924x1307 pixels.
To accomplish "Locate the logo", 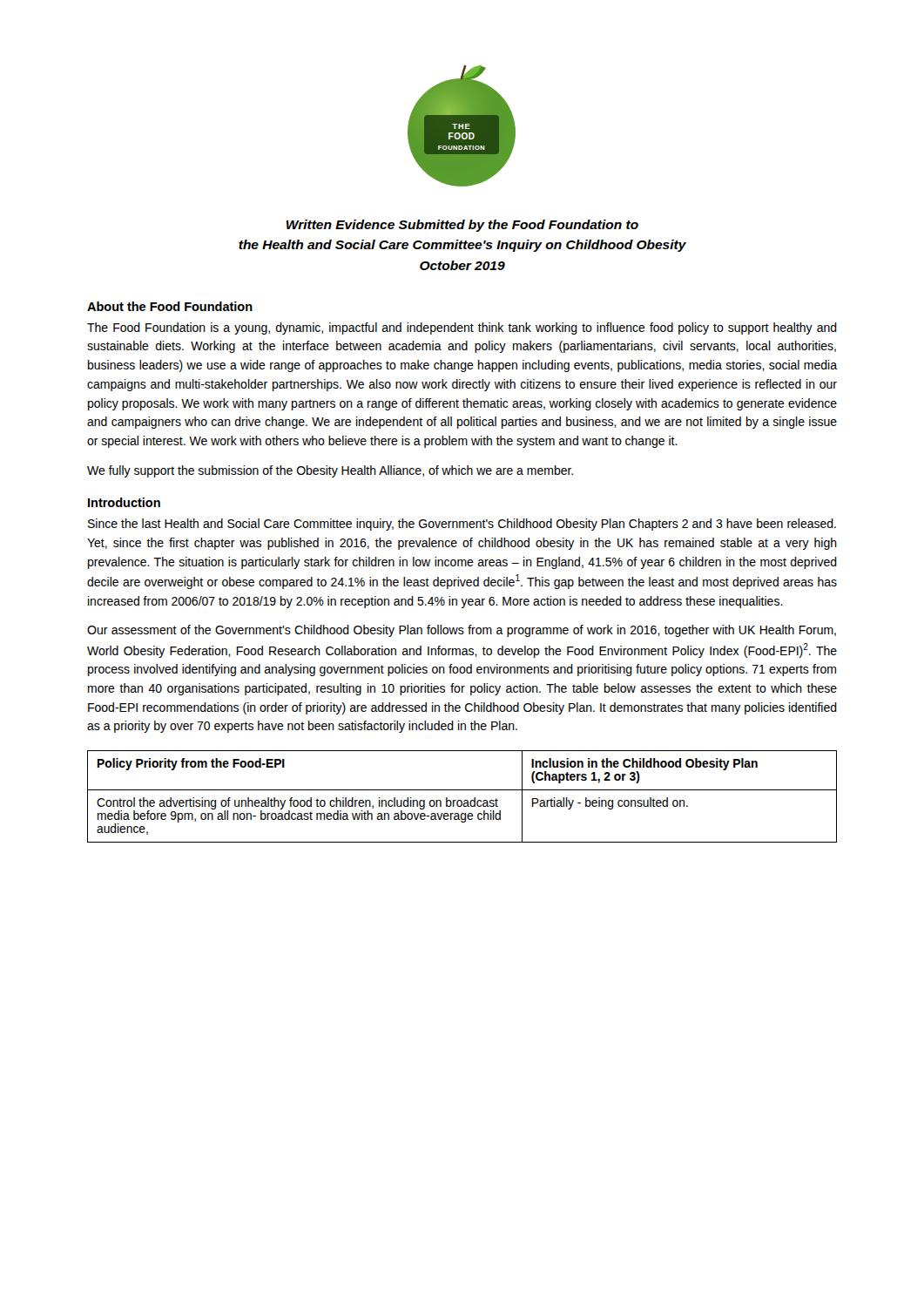I will 462,125.
